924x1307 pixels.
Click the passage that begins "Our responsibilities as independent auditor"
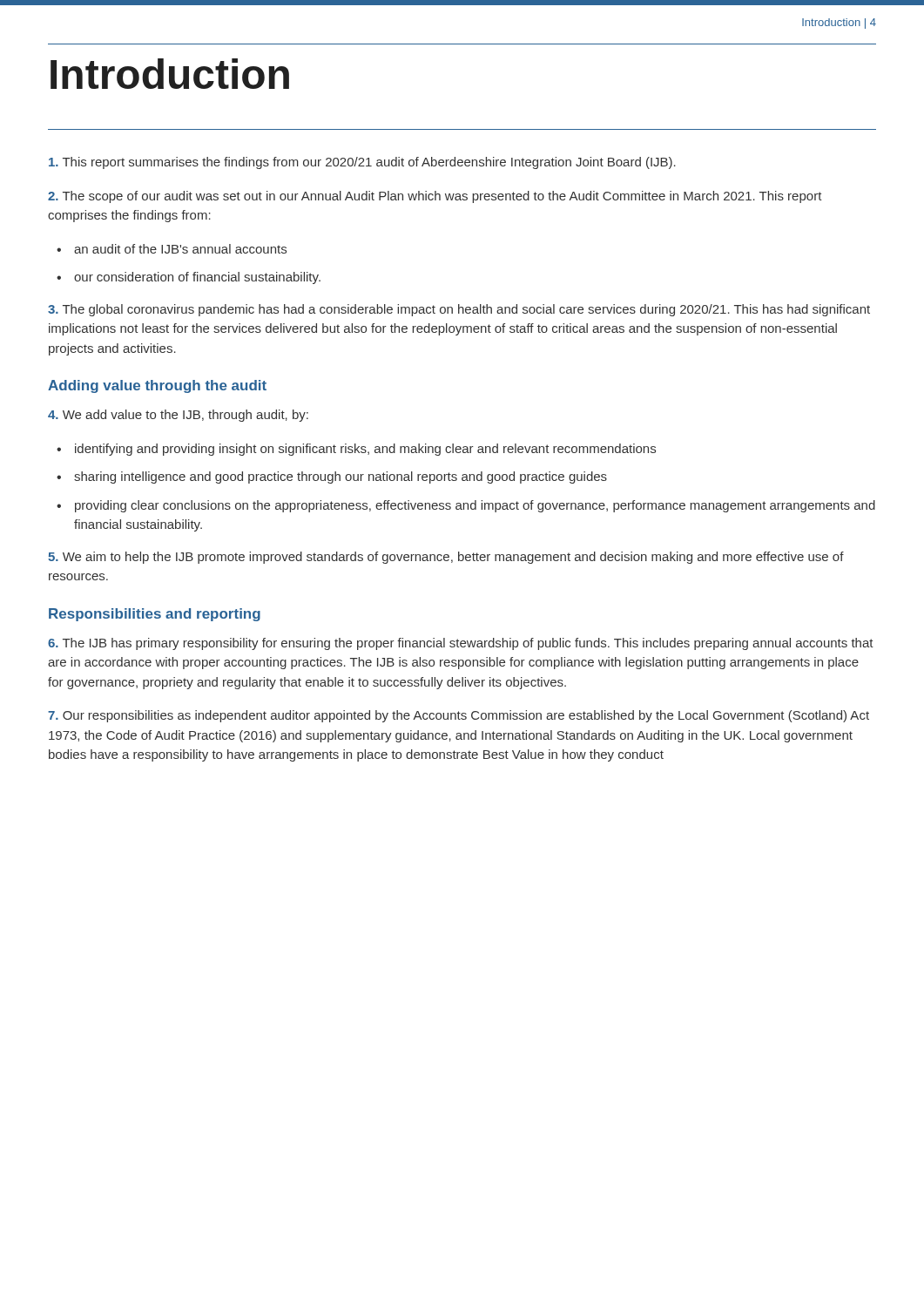[x=459, y=735]
